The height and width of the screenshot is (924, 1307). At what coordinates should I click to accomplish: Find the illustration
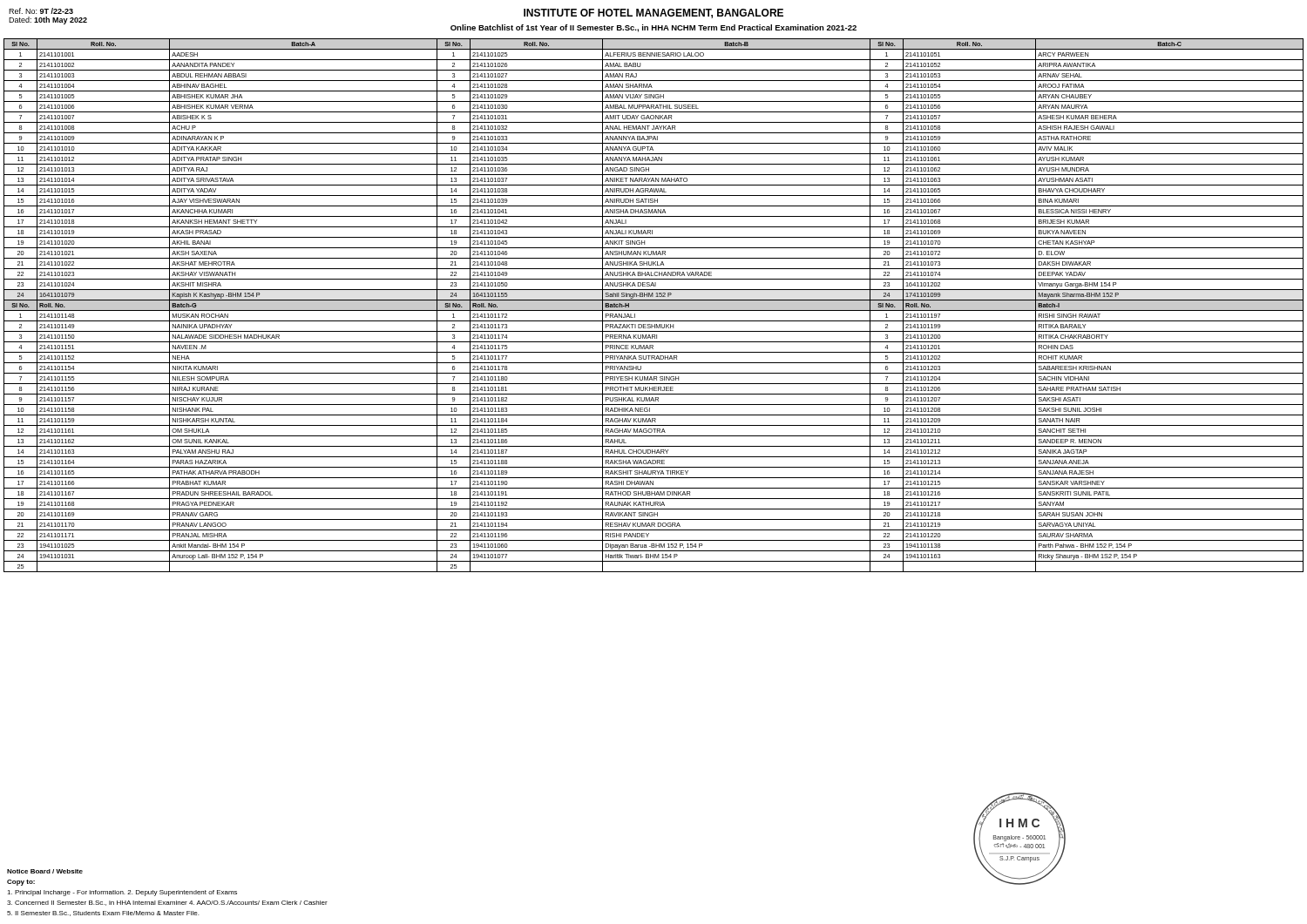1019,841
